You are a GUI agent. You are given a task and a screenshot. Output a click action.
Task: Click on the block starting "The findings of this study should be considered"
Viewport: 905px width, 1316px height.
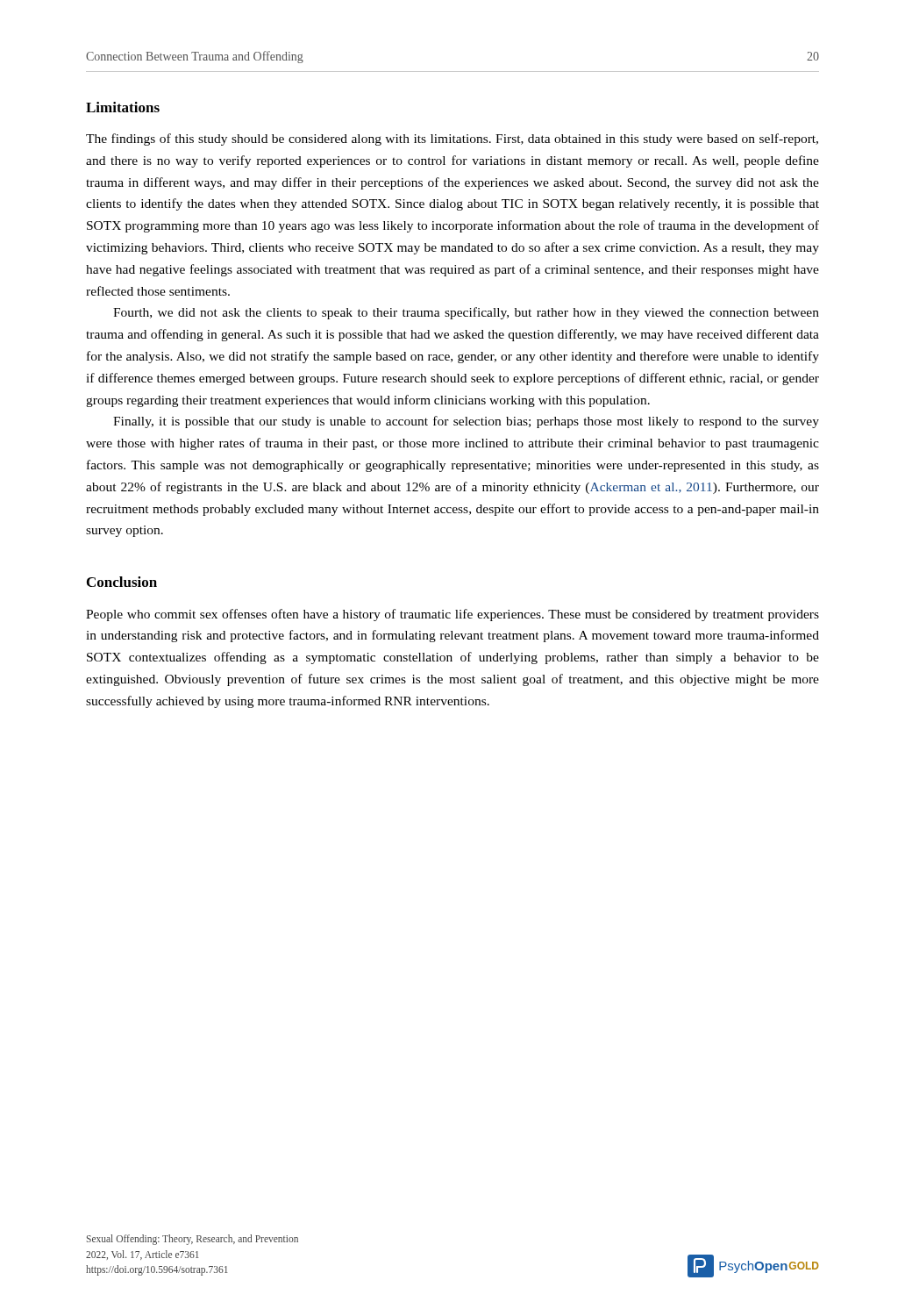(x=452, y=335)
